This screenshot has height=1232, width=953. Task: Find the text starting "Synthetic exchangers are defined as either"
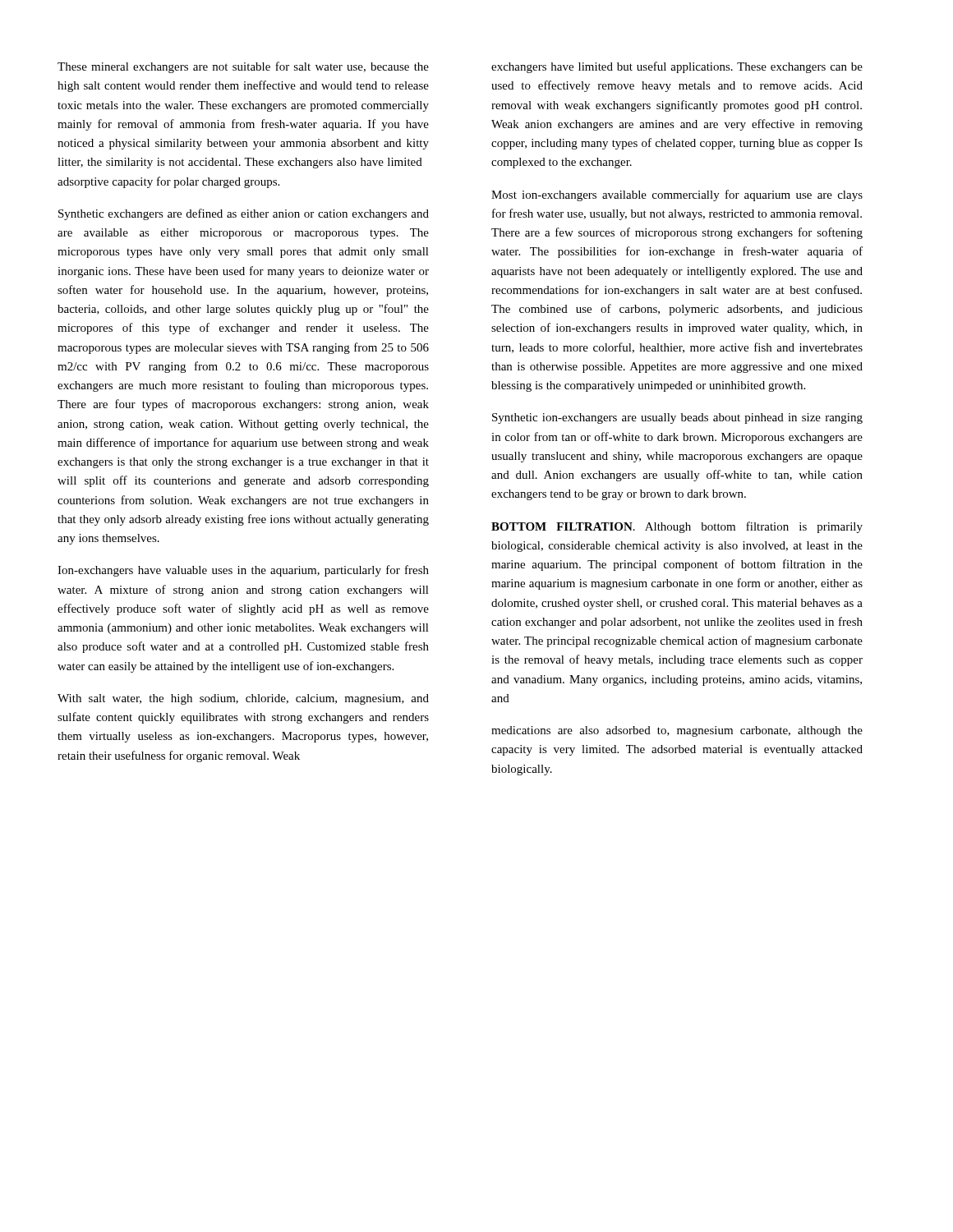click(243, 376)
